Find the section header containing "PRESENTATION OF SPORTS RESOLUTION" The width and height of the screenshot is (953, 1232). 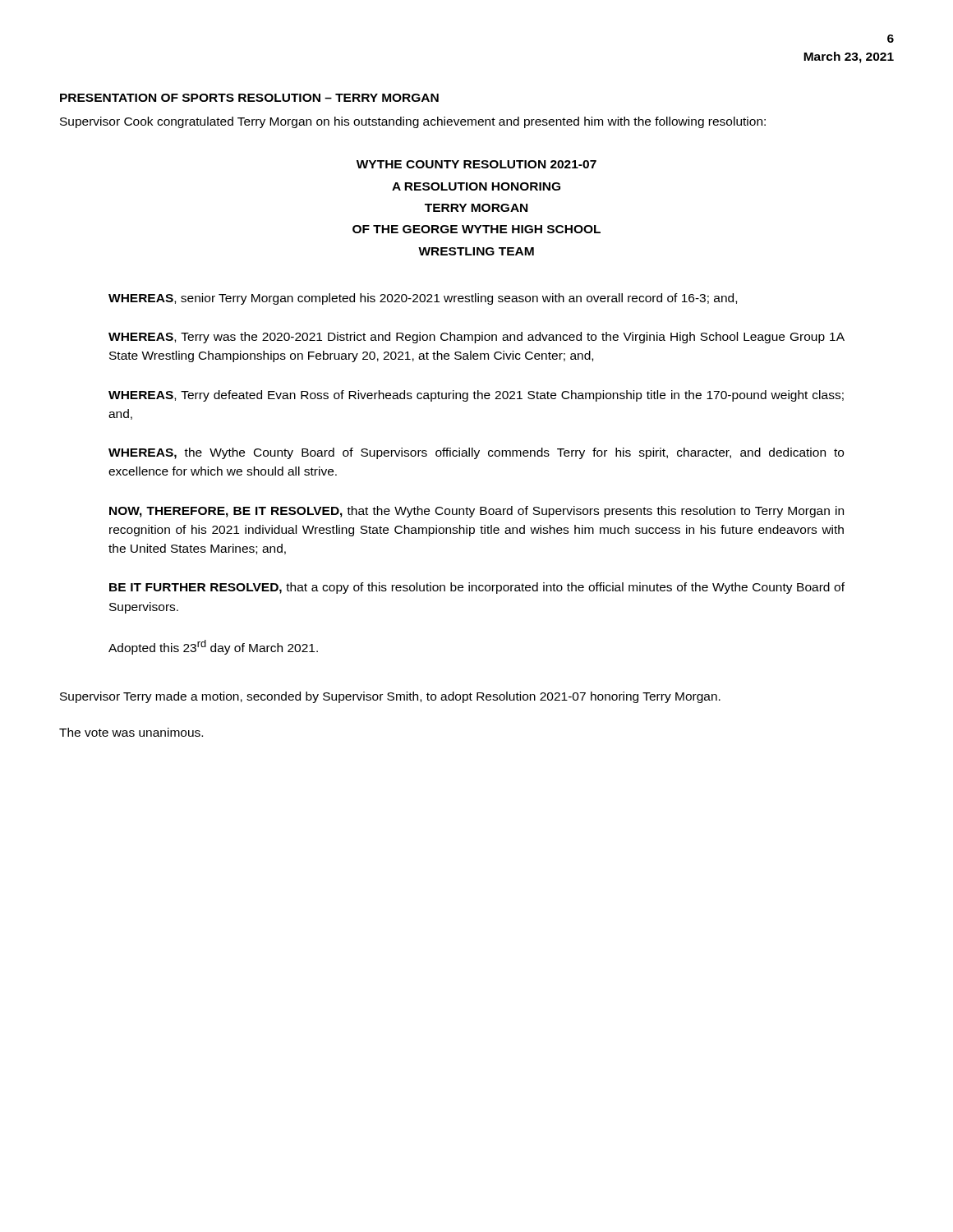tap(249, 97)
